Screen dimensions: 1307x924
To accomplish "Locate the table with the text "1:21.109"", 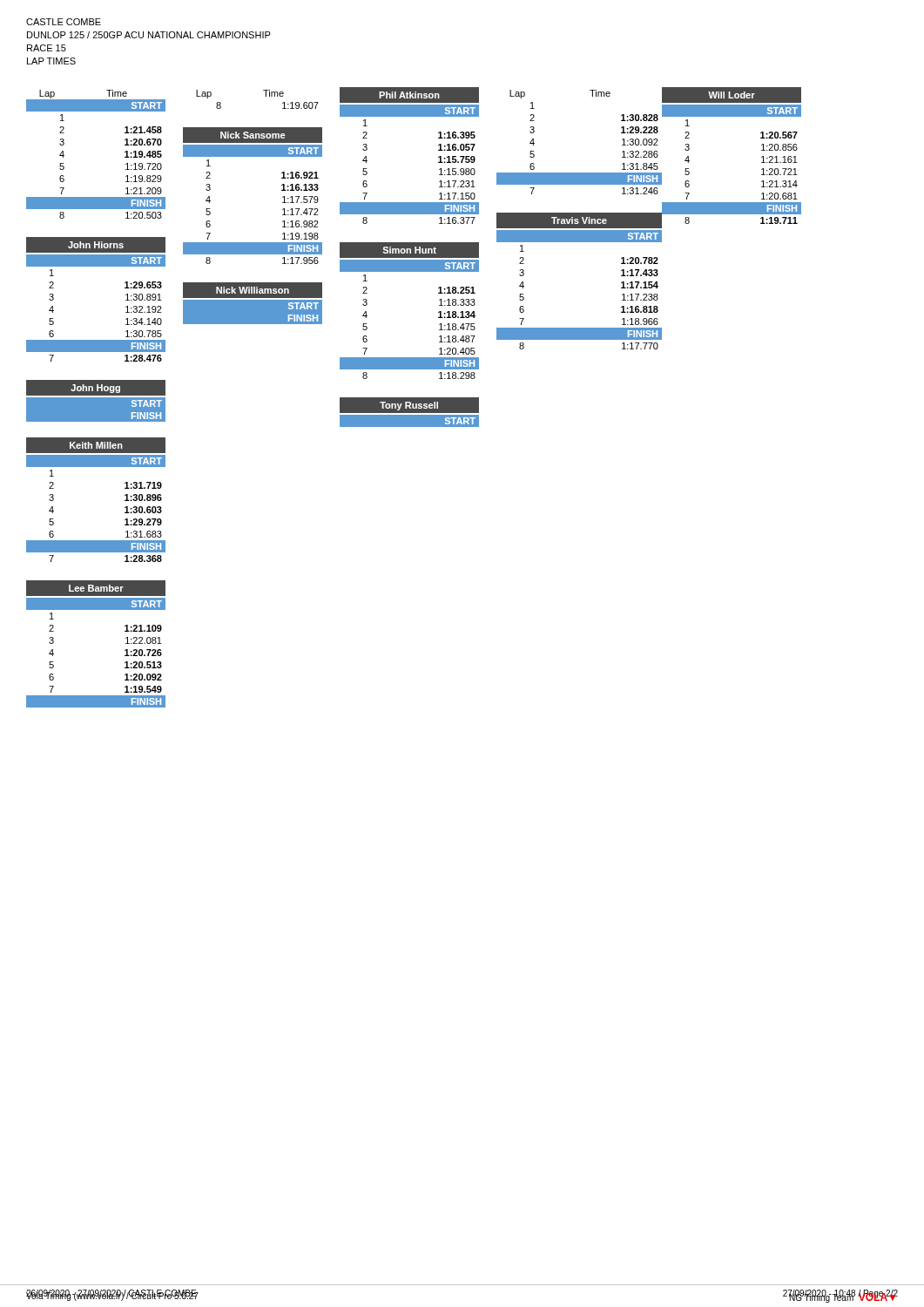I will coord(96,644).
